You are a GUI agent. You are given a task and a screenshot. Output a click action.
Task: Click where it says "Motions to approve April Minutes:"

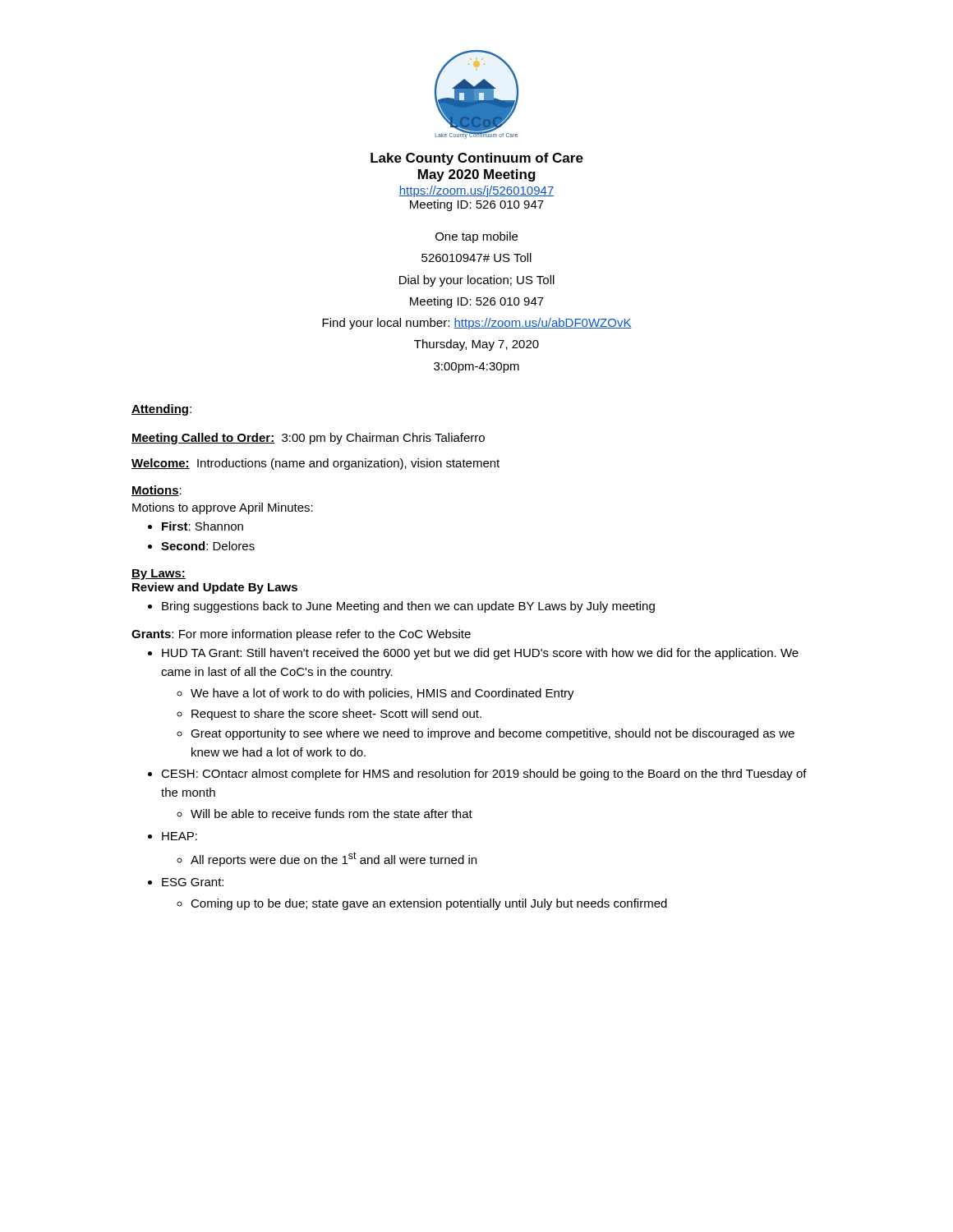[223, 507]
